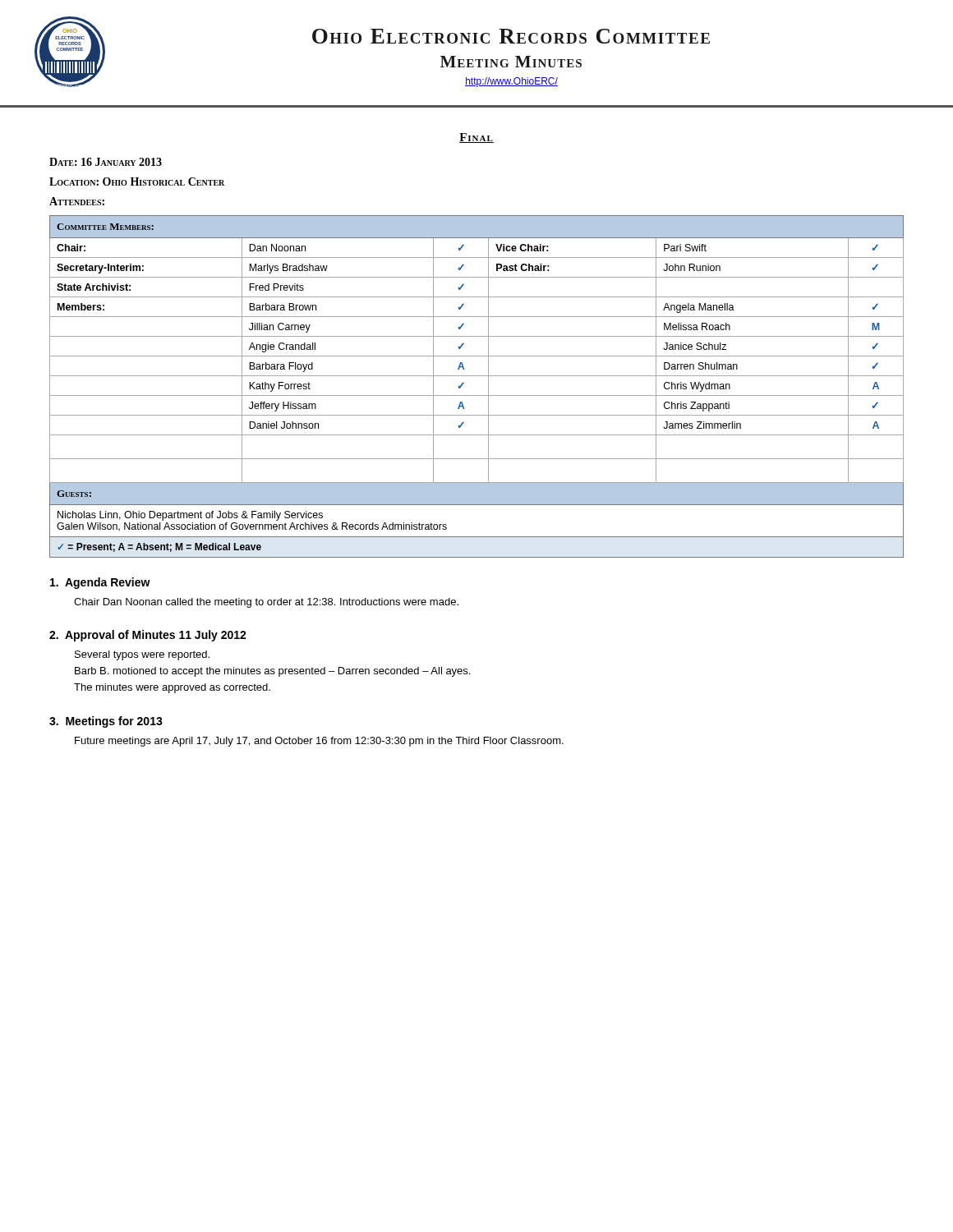Locate the block of text that opens with "Chair Dan Noonan called the meeting"
Screen dimensions: 1232x953
[x=267, y=602]
